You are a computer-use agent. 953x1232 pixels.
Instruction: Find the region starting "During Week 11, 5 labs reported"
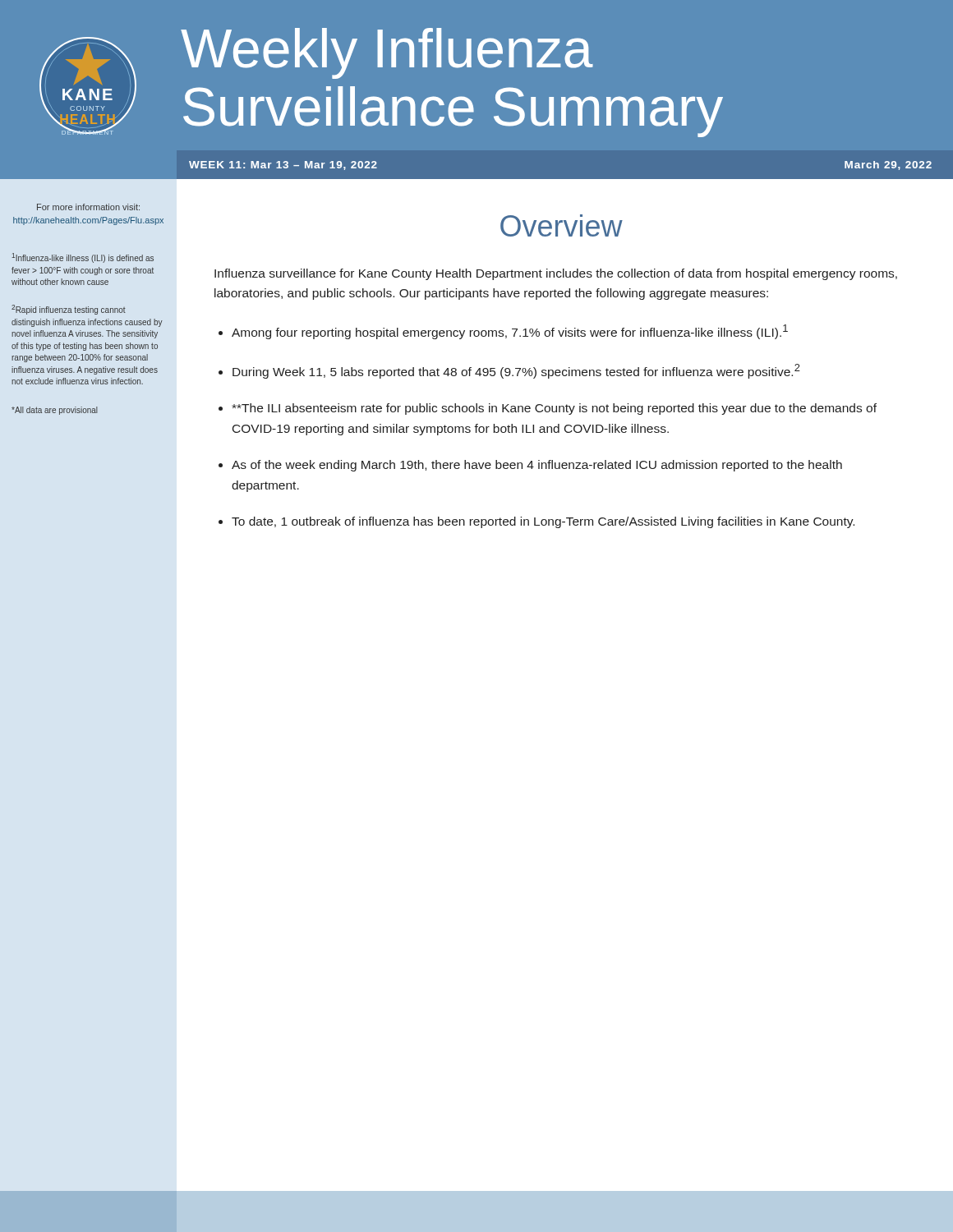pos(516,370)
